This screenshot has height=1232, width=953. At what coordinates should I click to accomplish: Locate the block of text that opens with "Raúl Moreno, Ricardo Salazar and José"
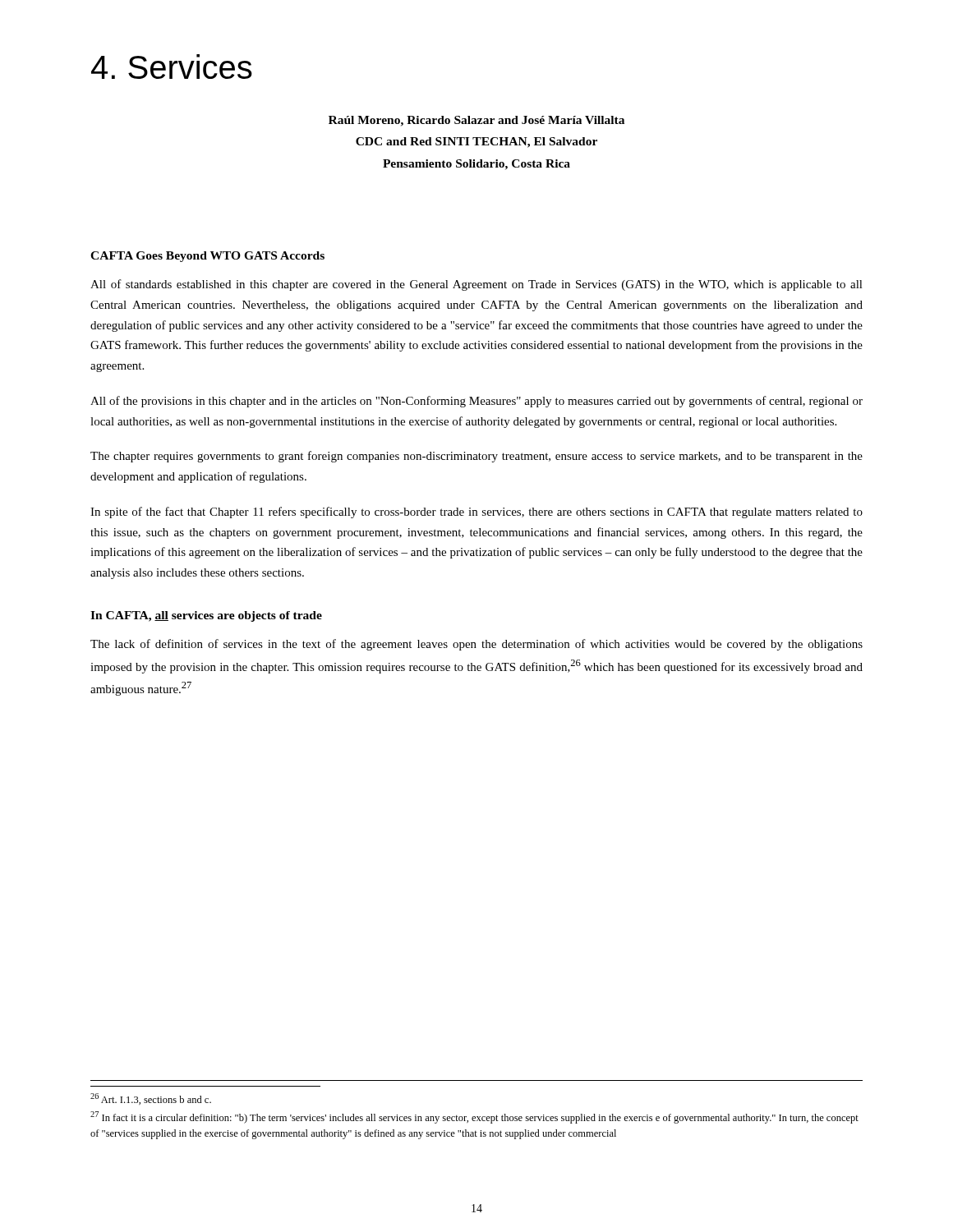point(476,141)
